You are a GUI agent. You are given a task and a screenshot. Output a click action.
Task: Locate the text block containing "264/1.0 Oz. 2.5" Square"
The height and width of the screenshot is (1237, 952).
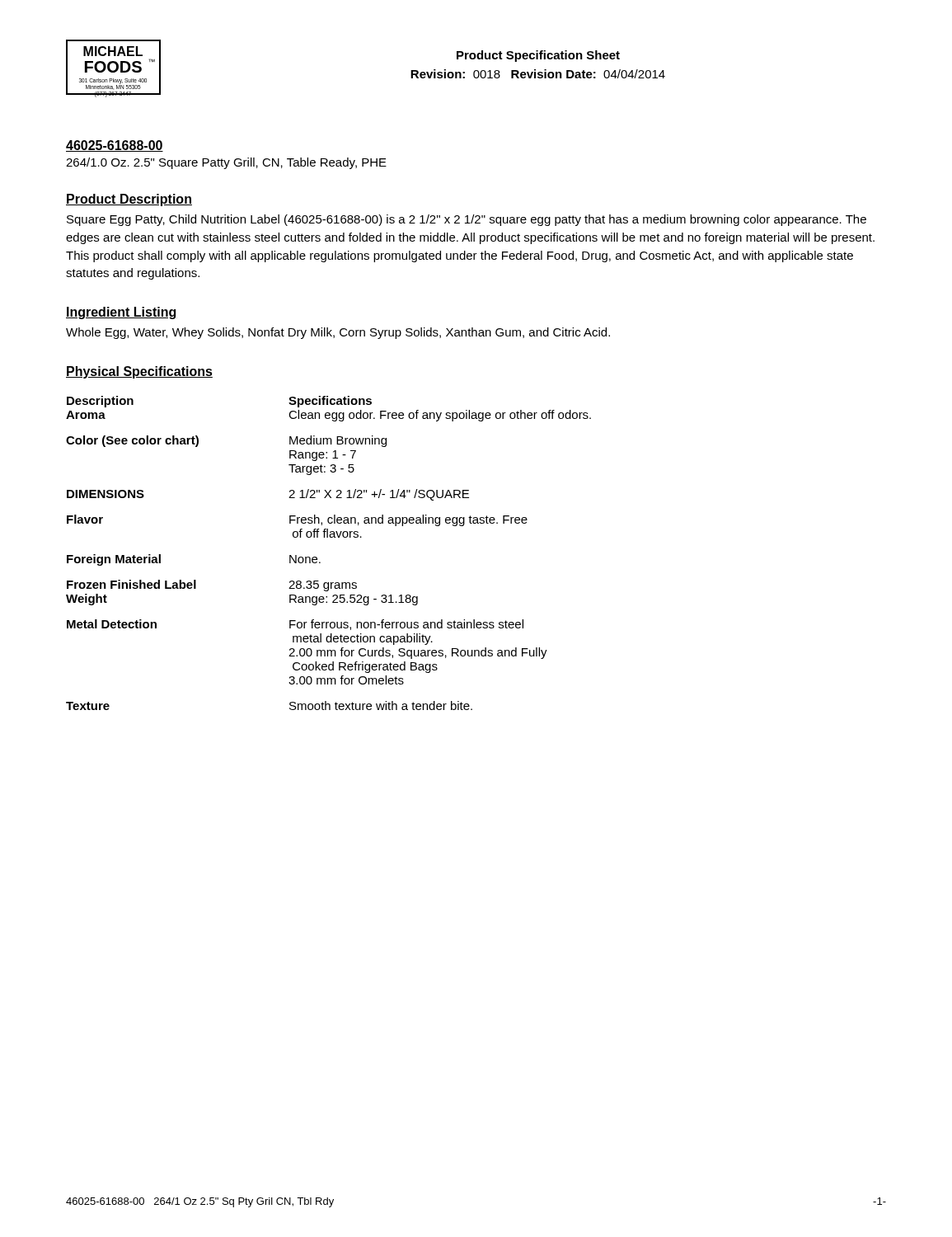[226, 162]
